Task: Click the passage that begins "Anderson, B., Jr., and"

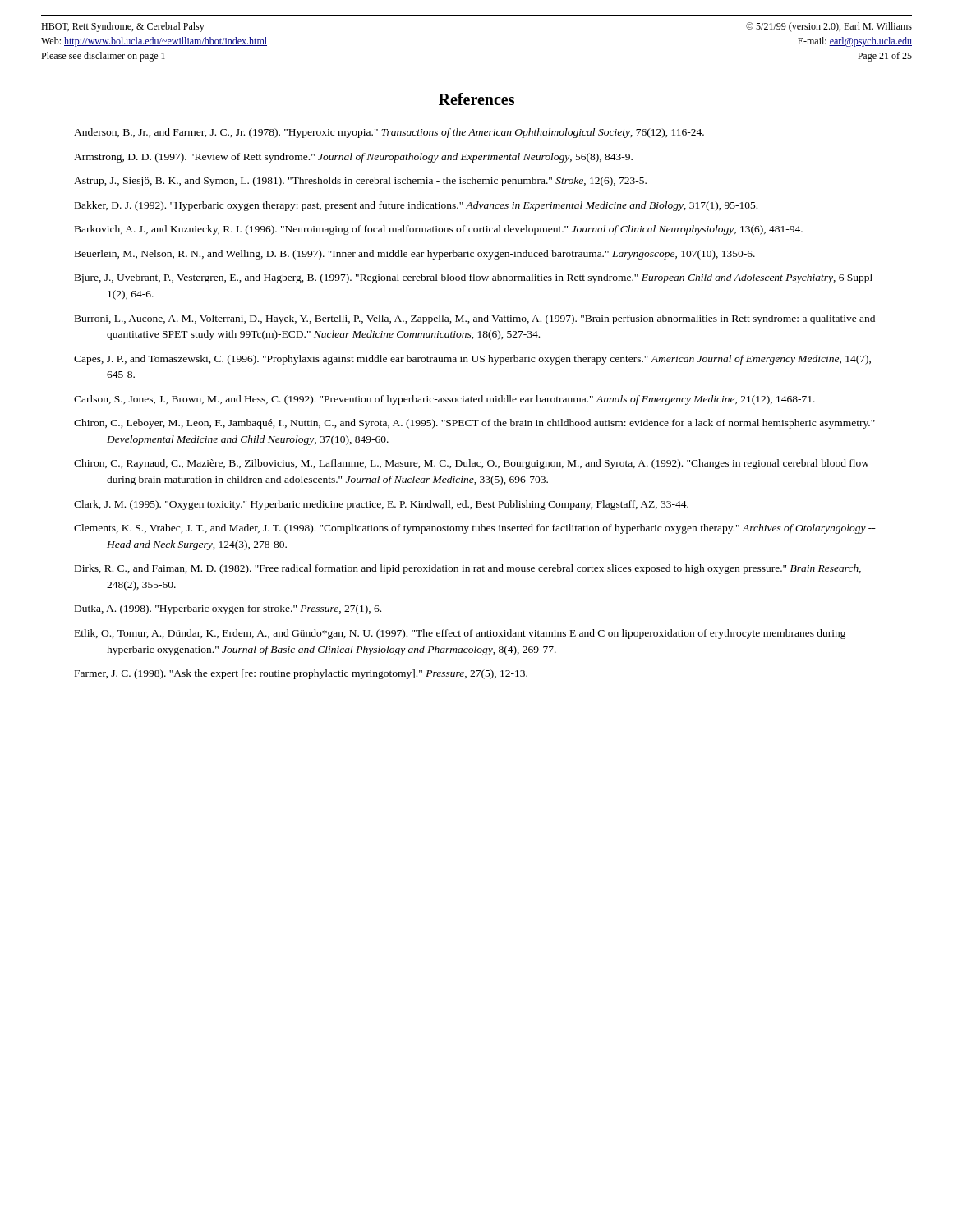Action: [x=389, y=132]
